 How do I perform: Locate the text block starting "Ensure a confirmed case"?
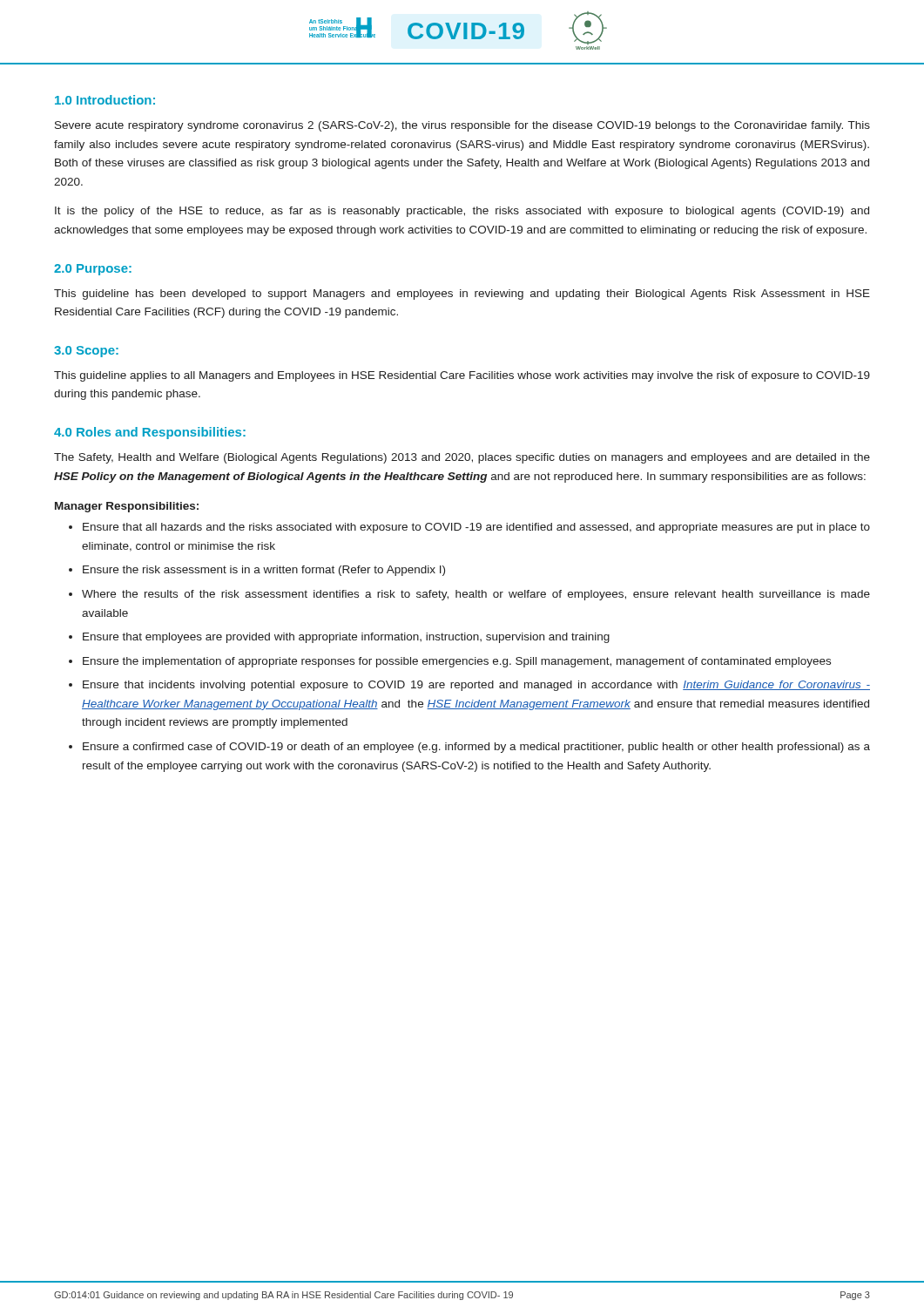click(x=476, y=756)
